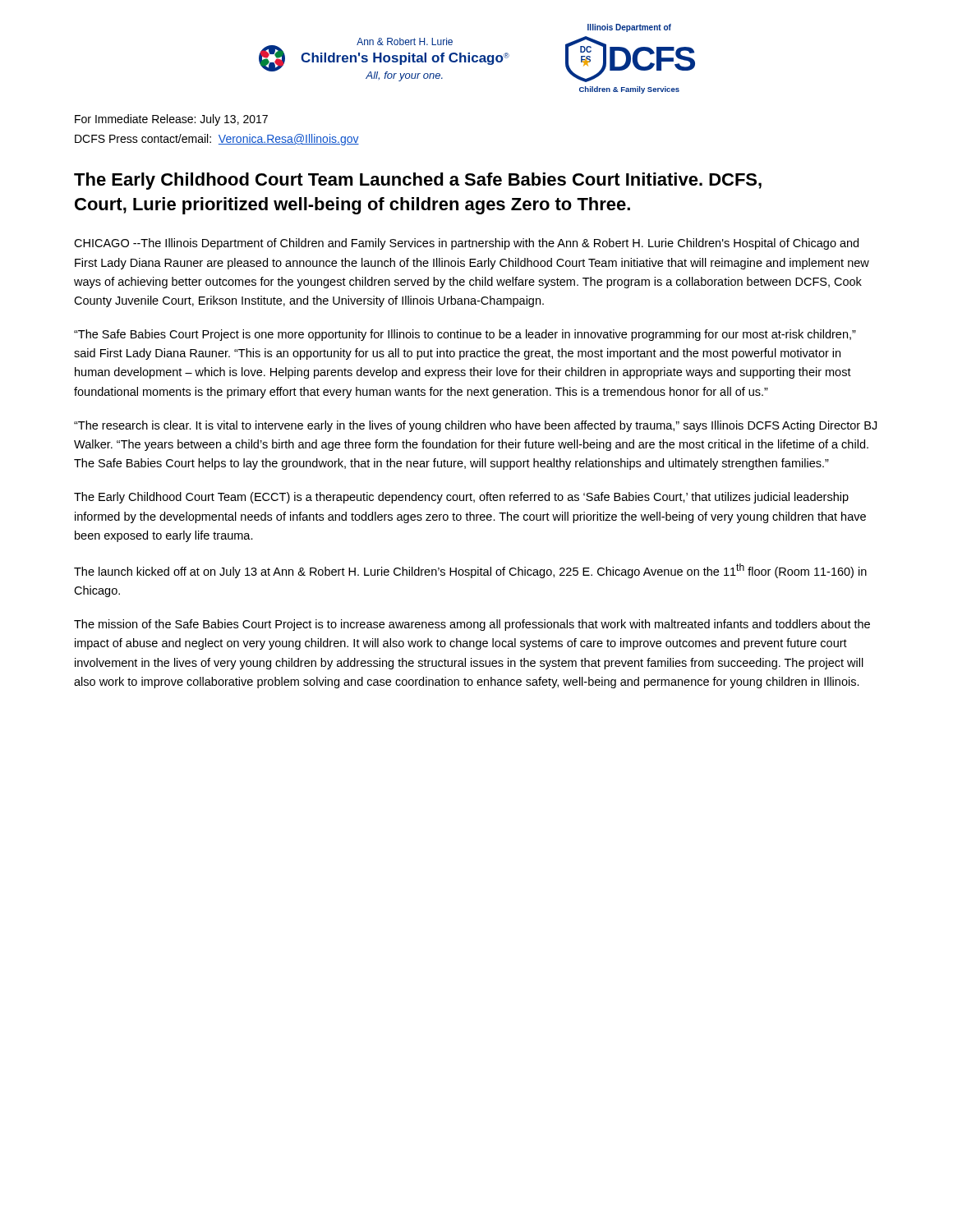
Task: Select the text block with the text "CHICAGO --The Illinois Department of Children"
Action: tap(471, 272)
